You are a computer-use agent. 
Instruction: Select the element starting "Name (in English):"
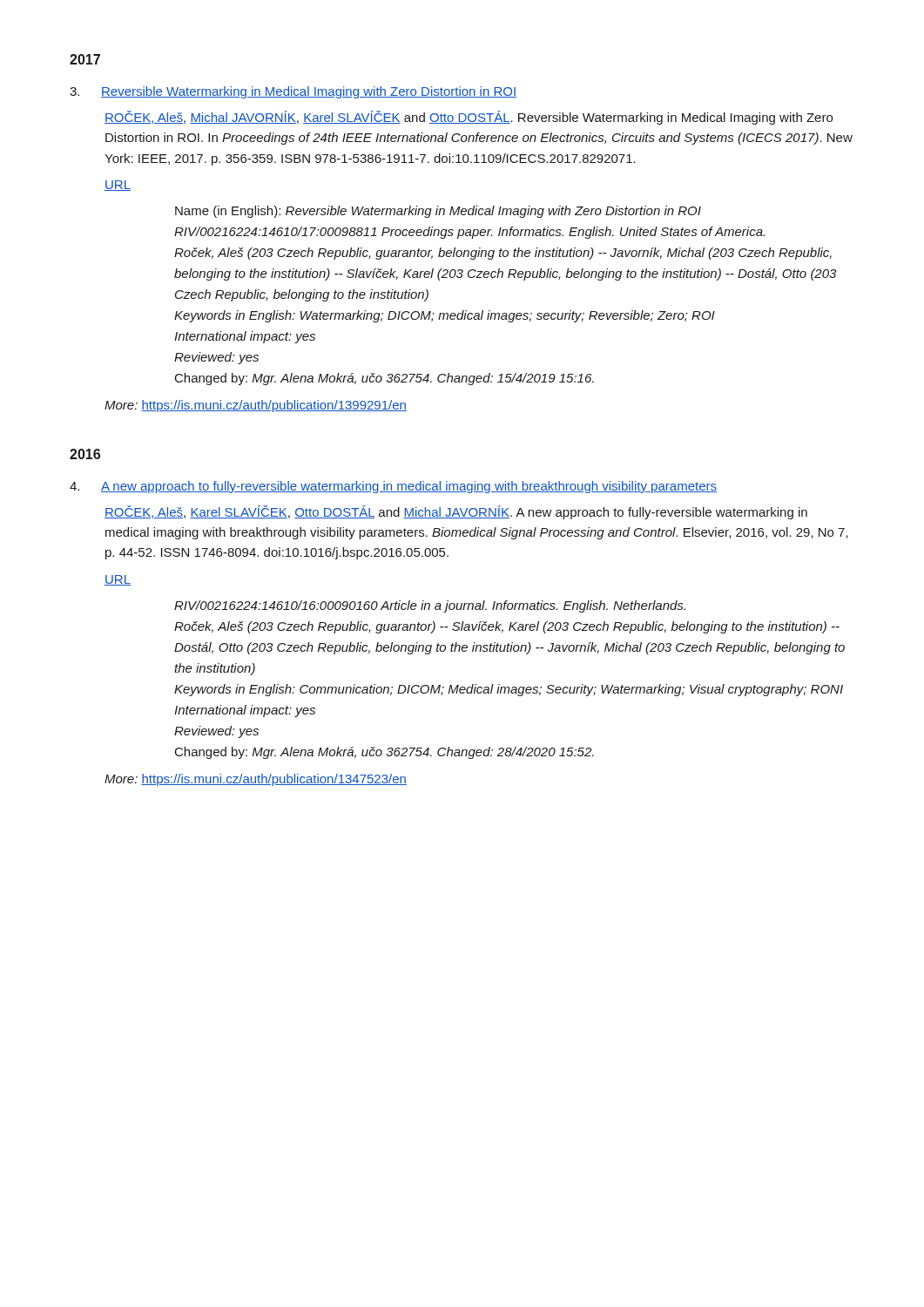[x=438, y=212]
